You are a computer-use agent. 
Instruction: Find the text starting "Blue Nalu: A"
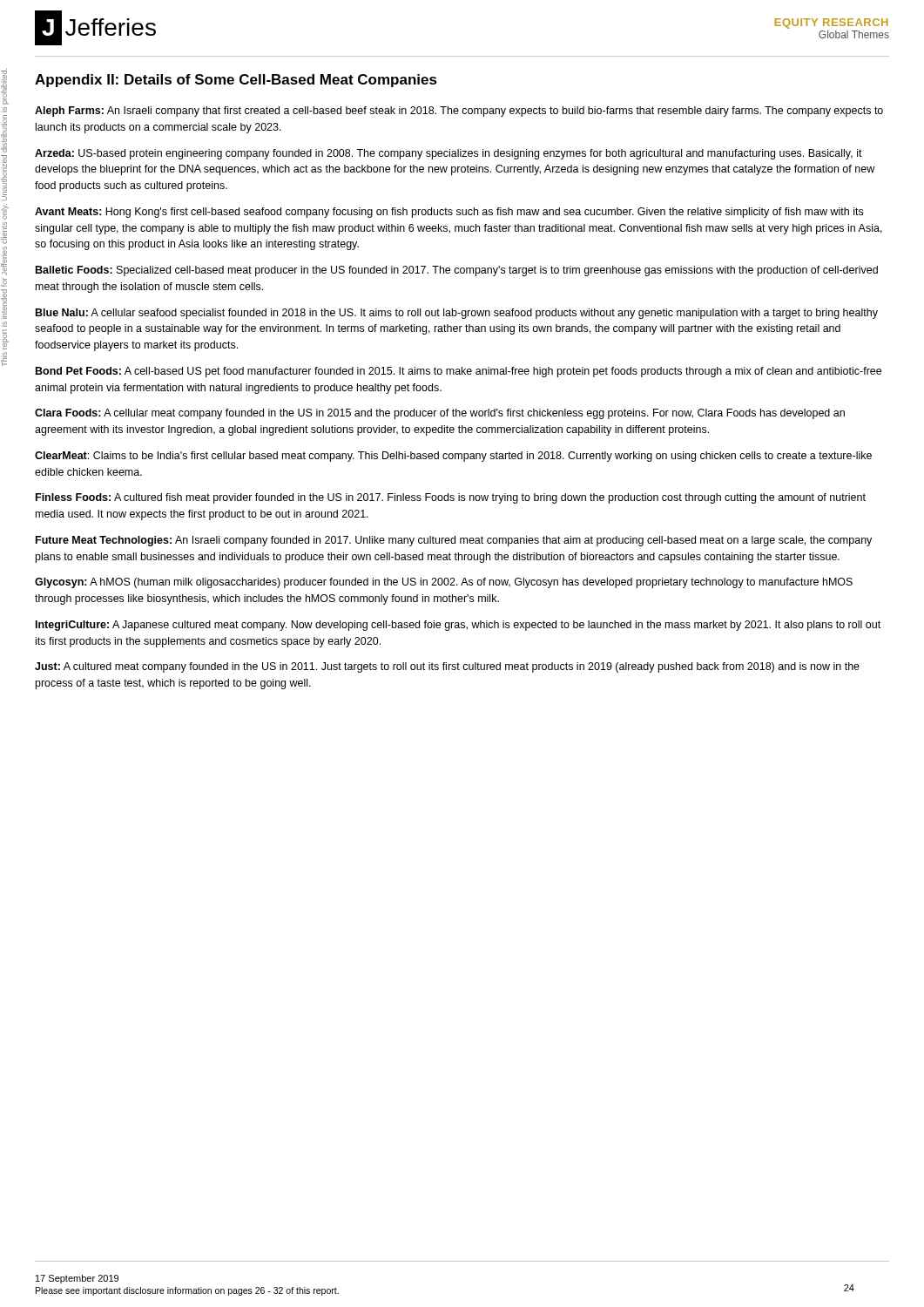point(456,329)
